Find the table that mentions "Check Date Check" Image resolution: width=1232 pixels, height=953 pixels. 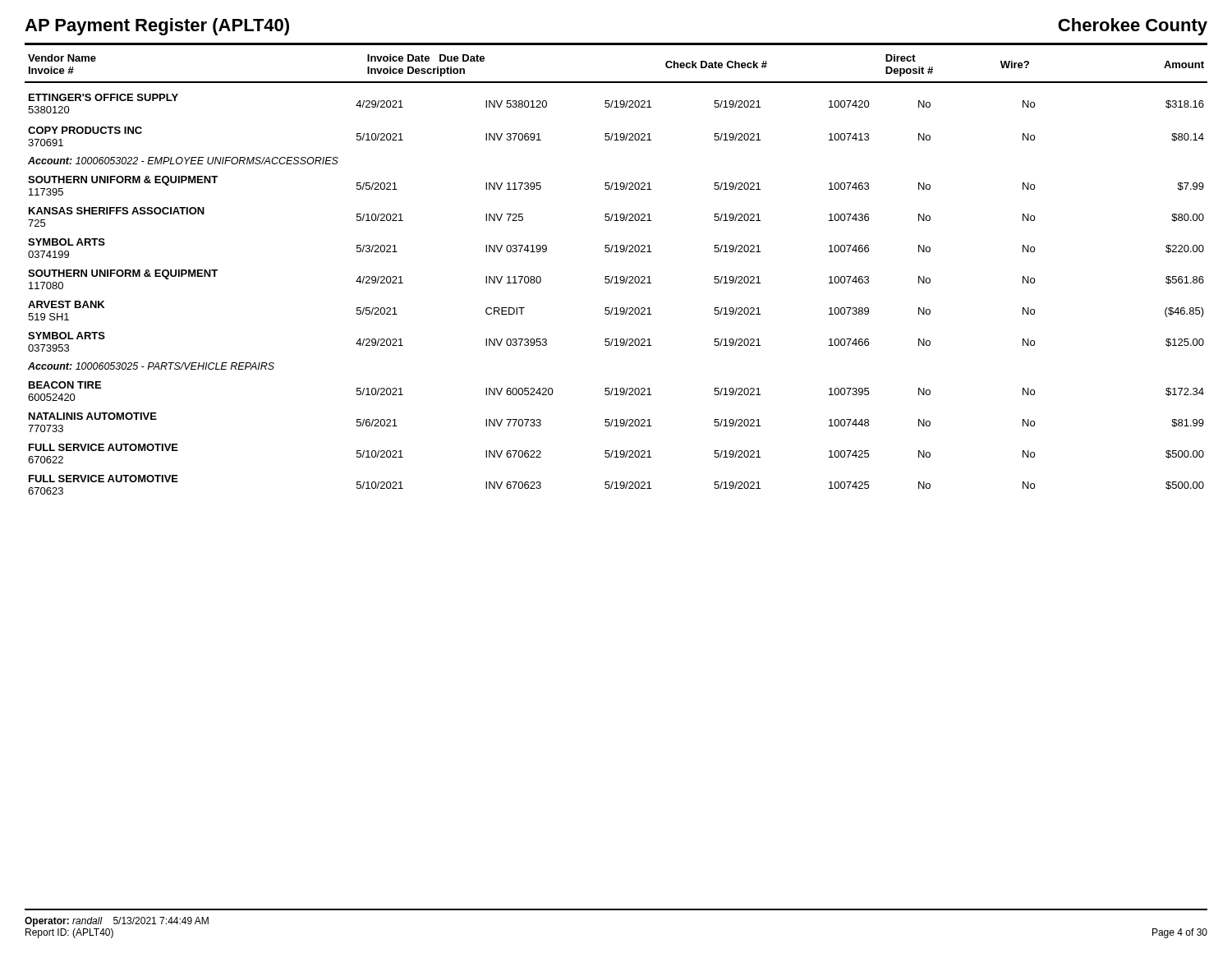pos(616,272)
